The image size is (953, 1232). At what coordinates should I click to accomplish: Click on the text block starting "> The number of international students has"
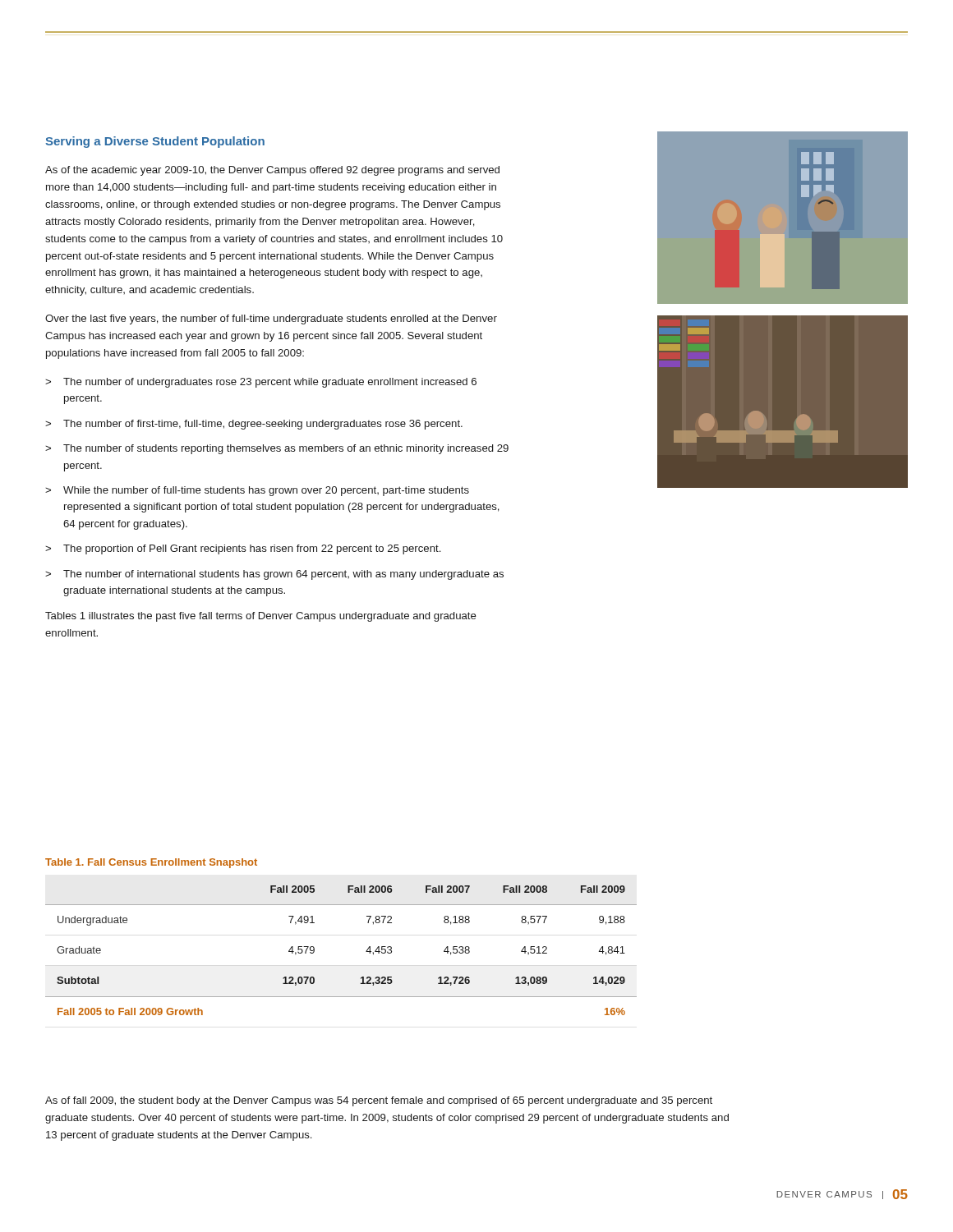click(x=279, y=583)
